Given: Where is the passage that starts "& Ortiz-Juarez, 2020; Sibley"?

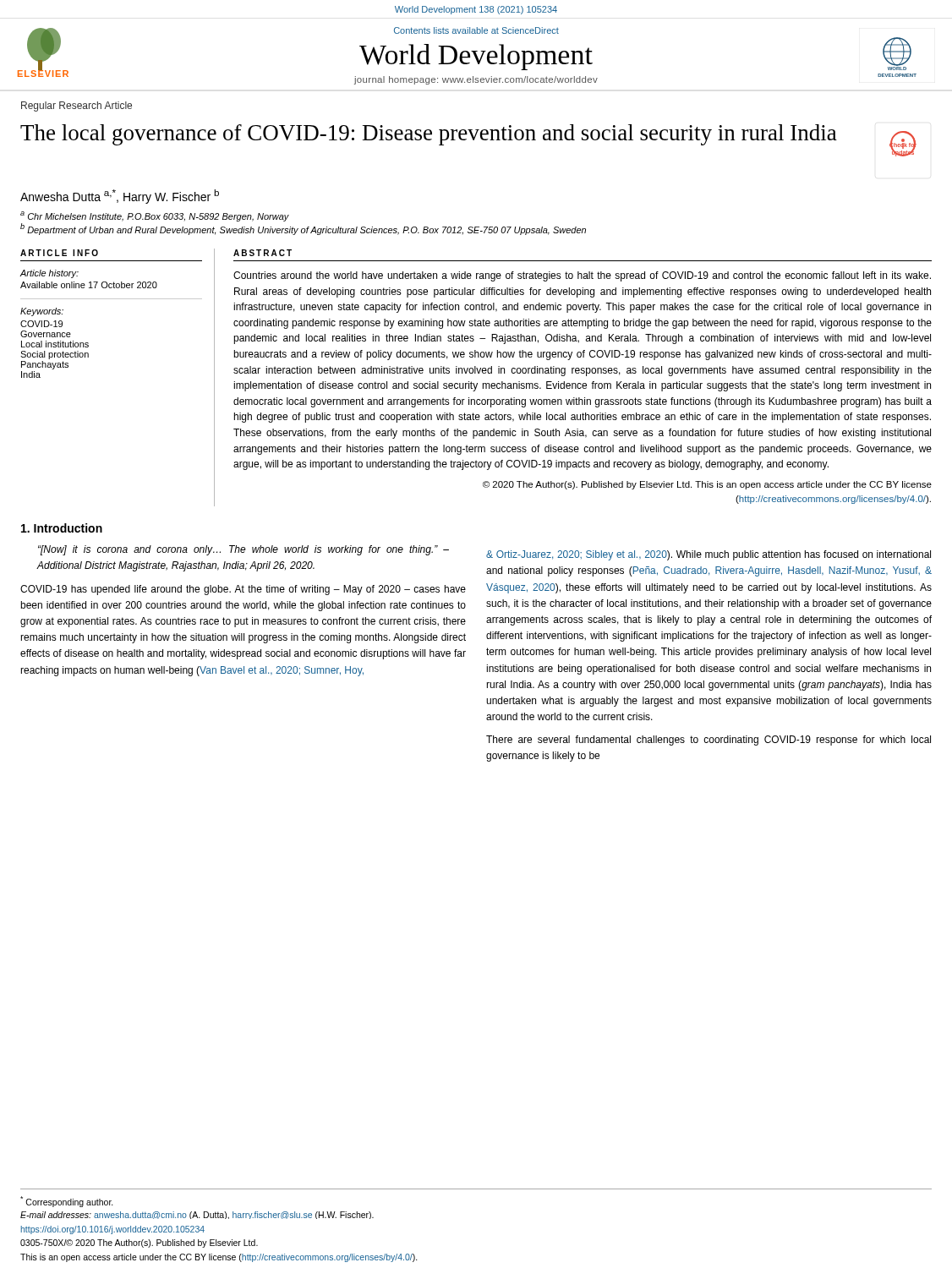Looking at the screenshot, I should (x=709, y=636).
